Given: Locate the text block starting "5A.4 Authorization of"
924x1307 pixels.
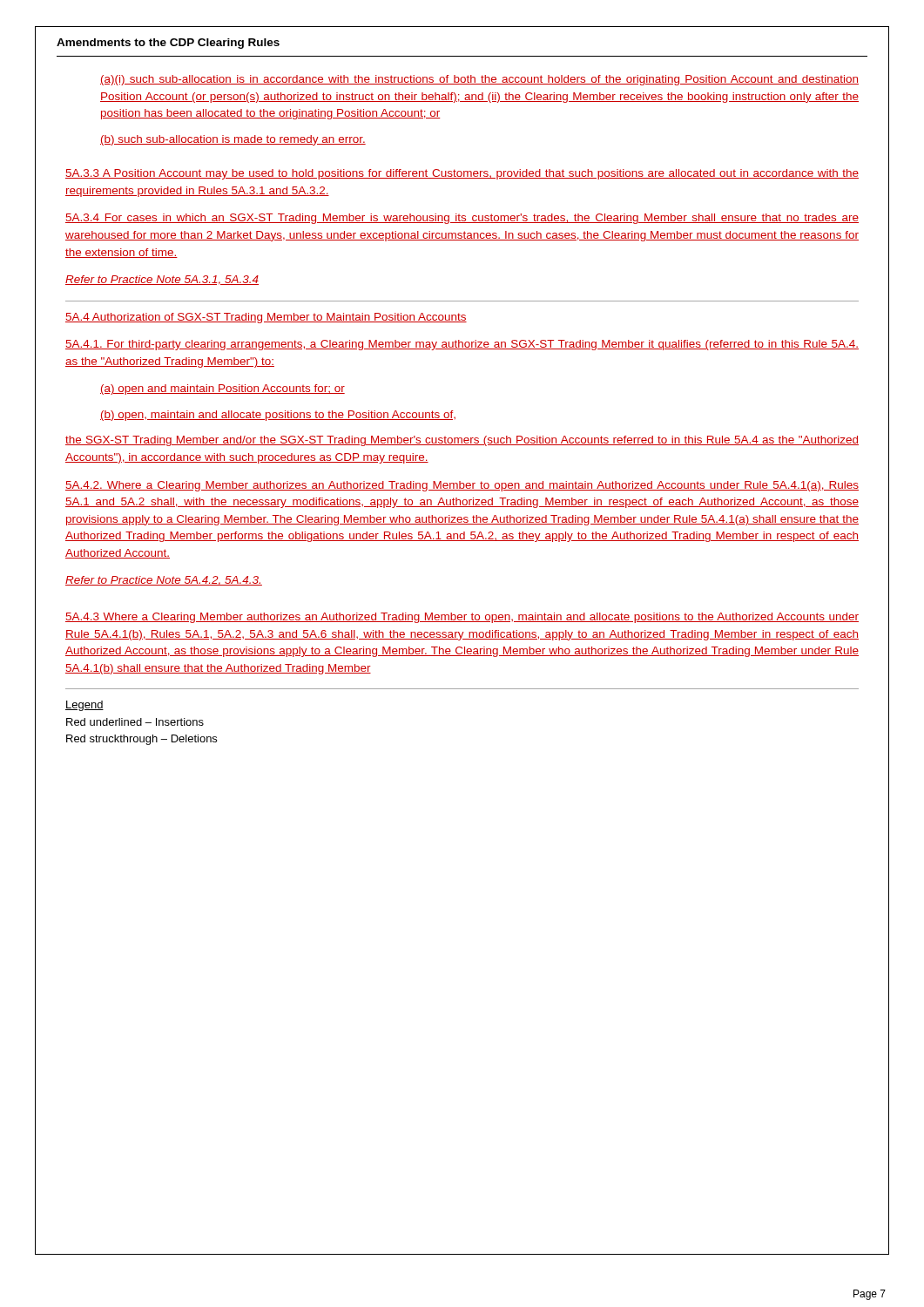Looking at the screenshot, I should pyautogui.click(x=266, y=316).
